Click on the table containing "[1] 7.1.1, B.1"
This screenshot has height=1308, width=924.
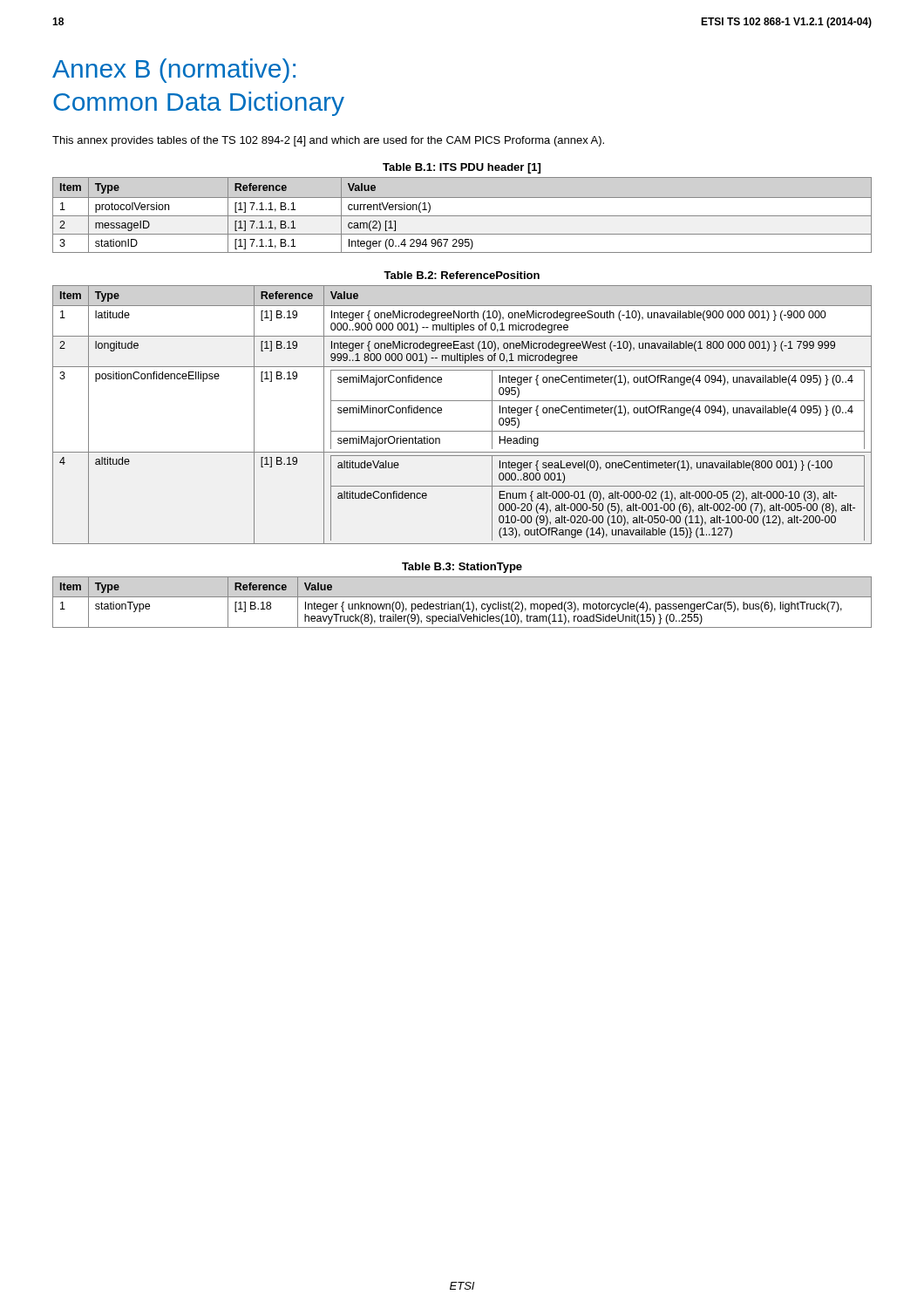462,215
